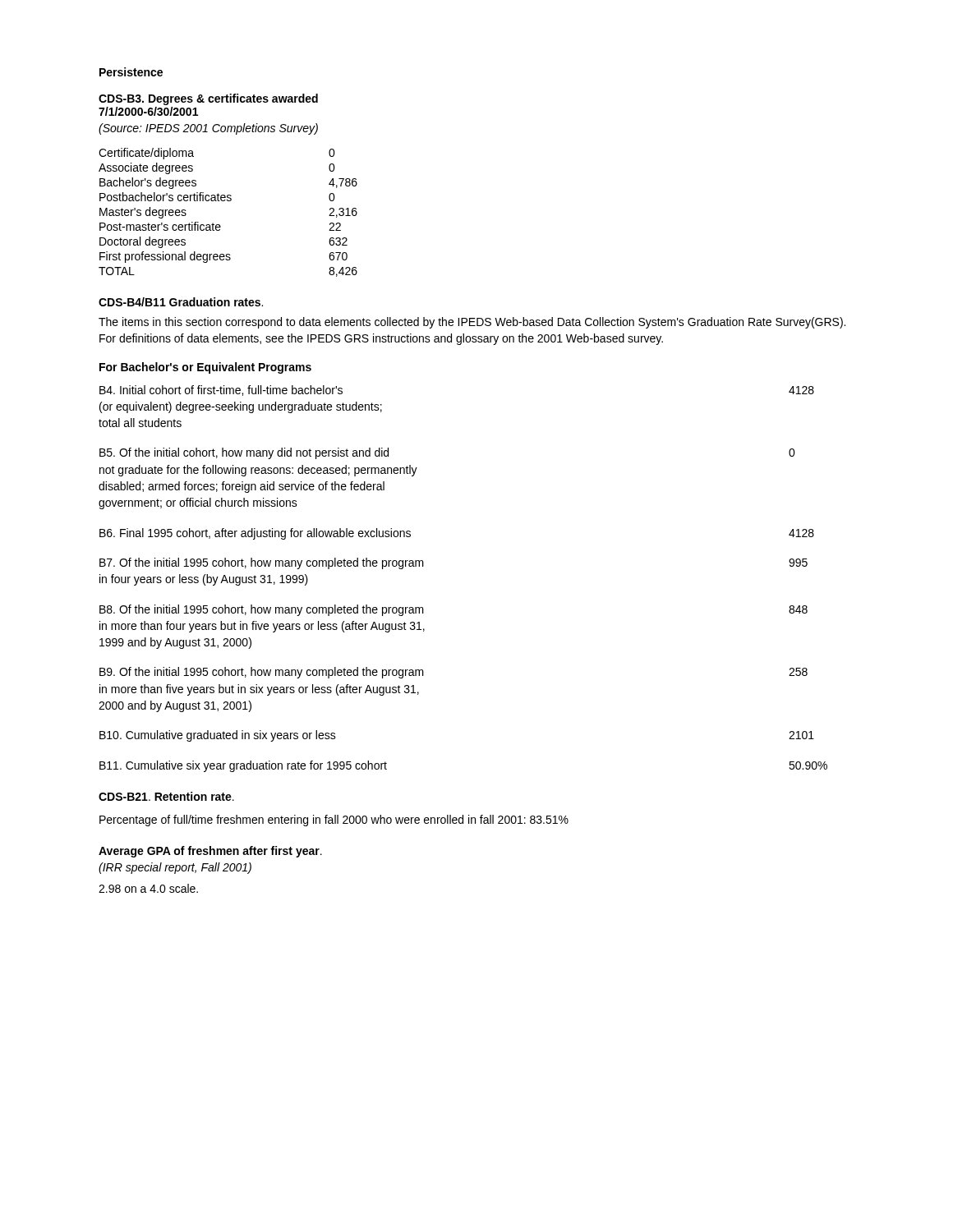Click on the text block starting "The items in this"
Viewport: 953px width, 1232px height.
click(473, 330)
